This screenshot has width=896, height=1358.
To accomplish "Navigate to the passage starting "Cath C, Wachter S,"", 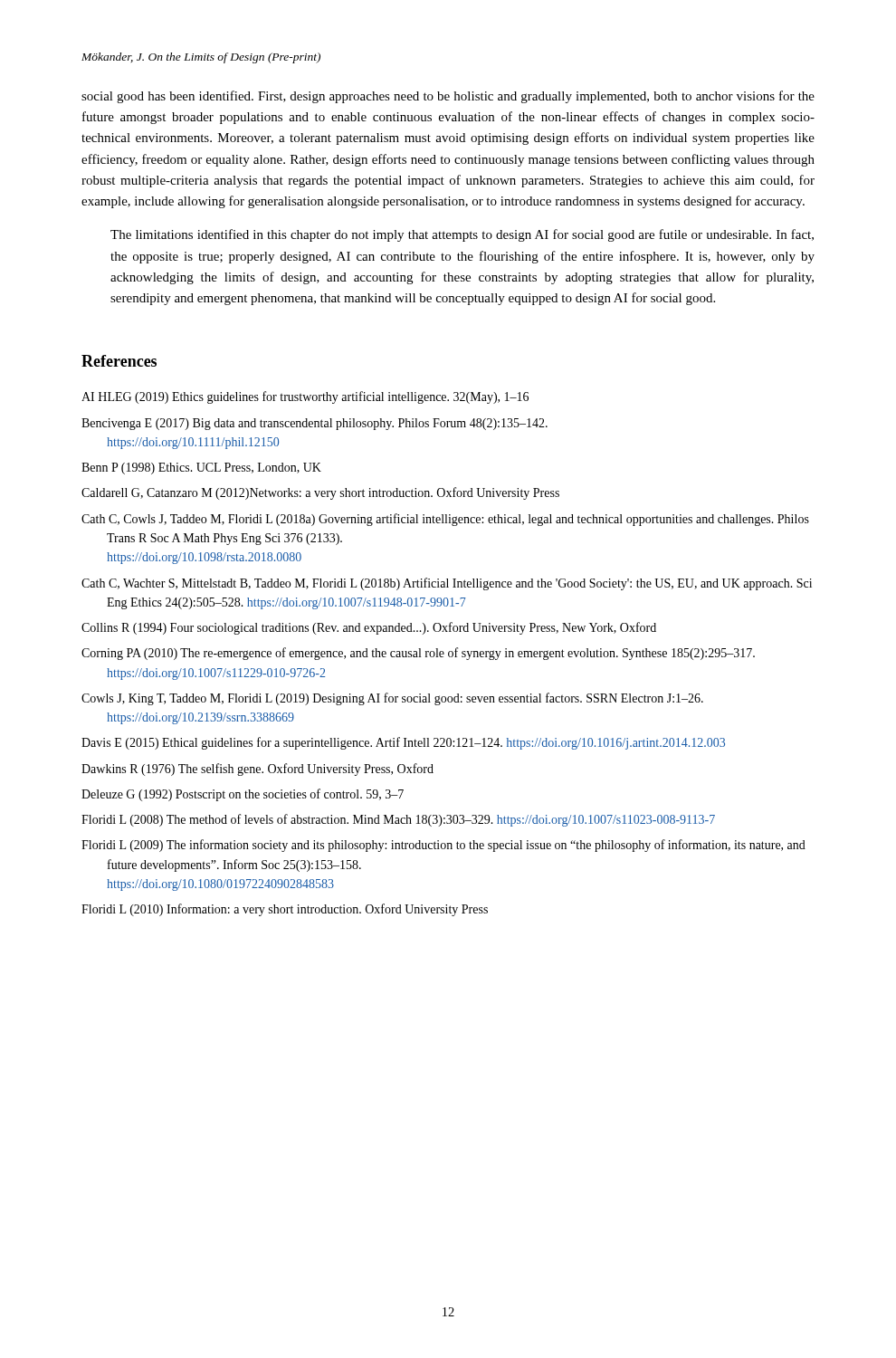I will click(x=447, y=593).
